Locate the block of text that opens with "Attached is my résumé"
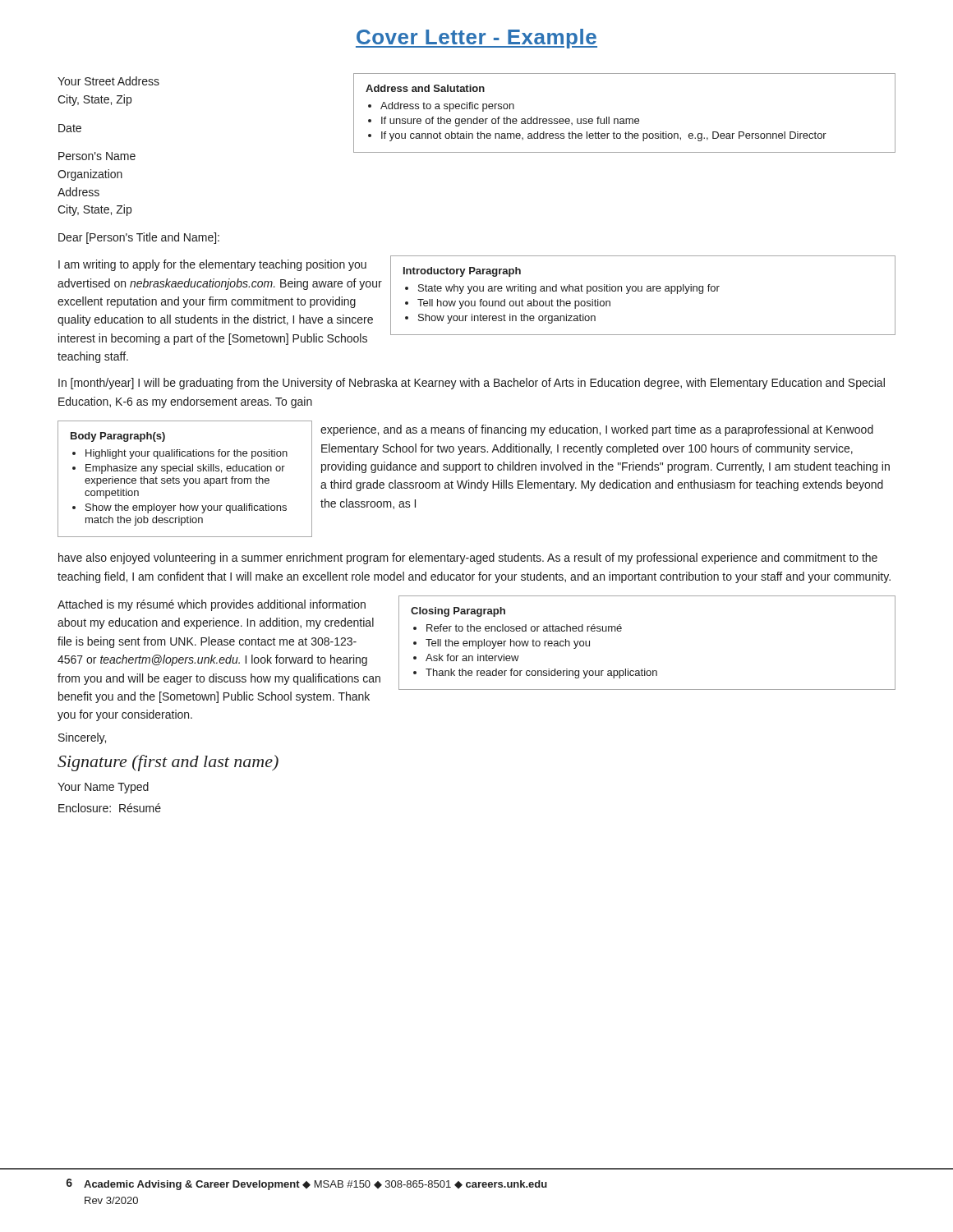 [219, 660]
